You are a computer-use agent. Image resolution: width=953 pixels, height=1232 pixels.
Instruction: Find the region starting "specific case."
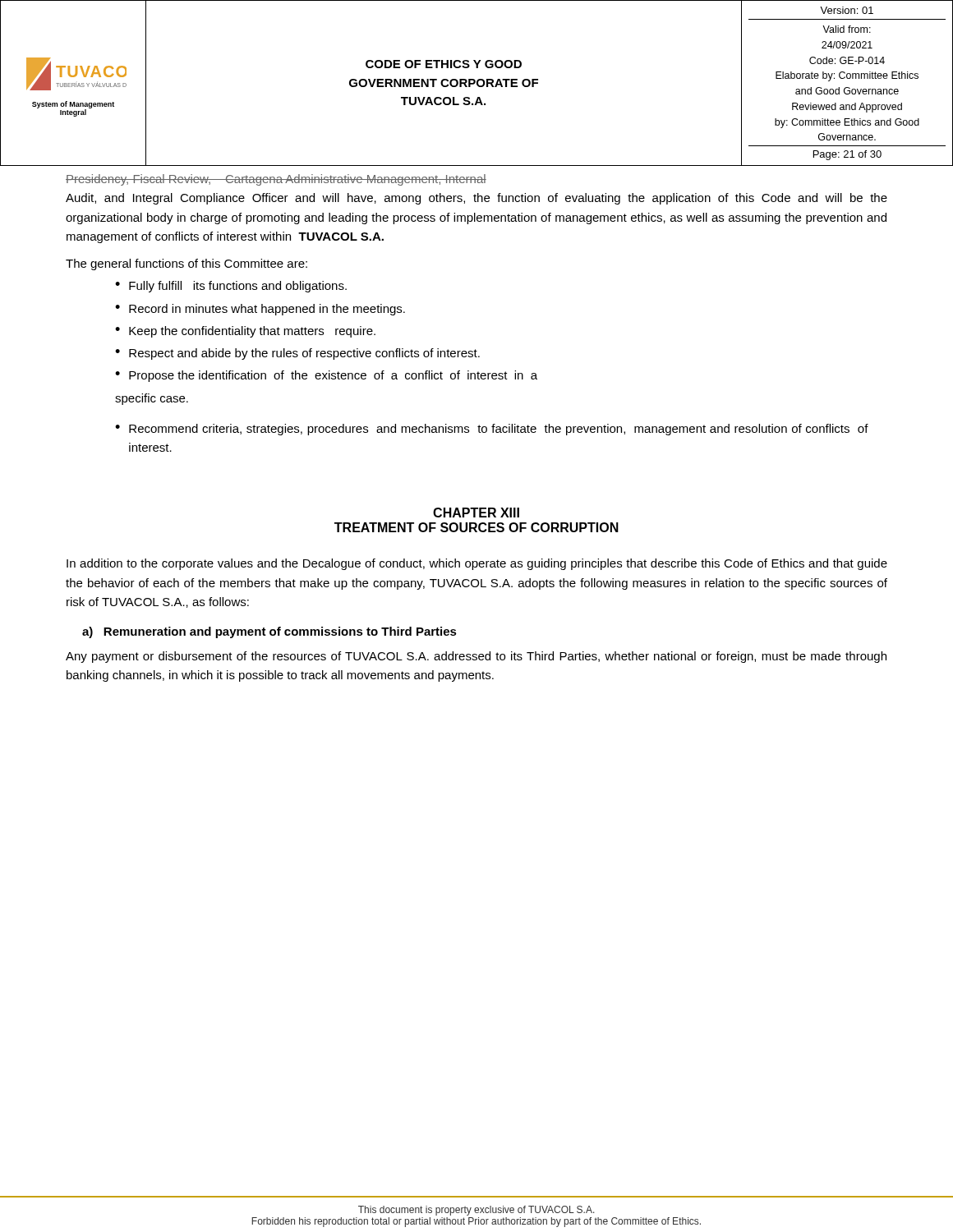coord(152,398)
